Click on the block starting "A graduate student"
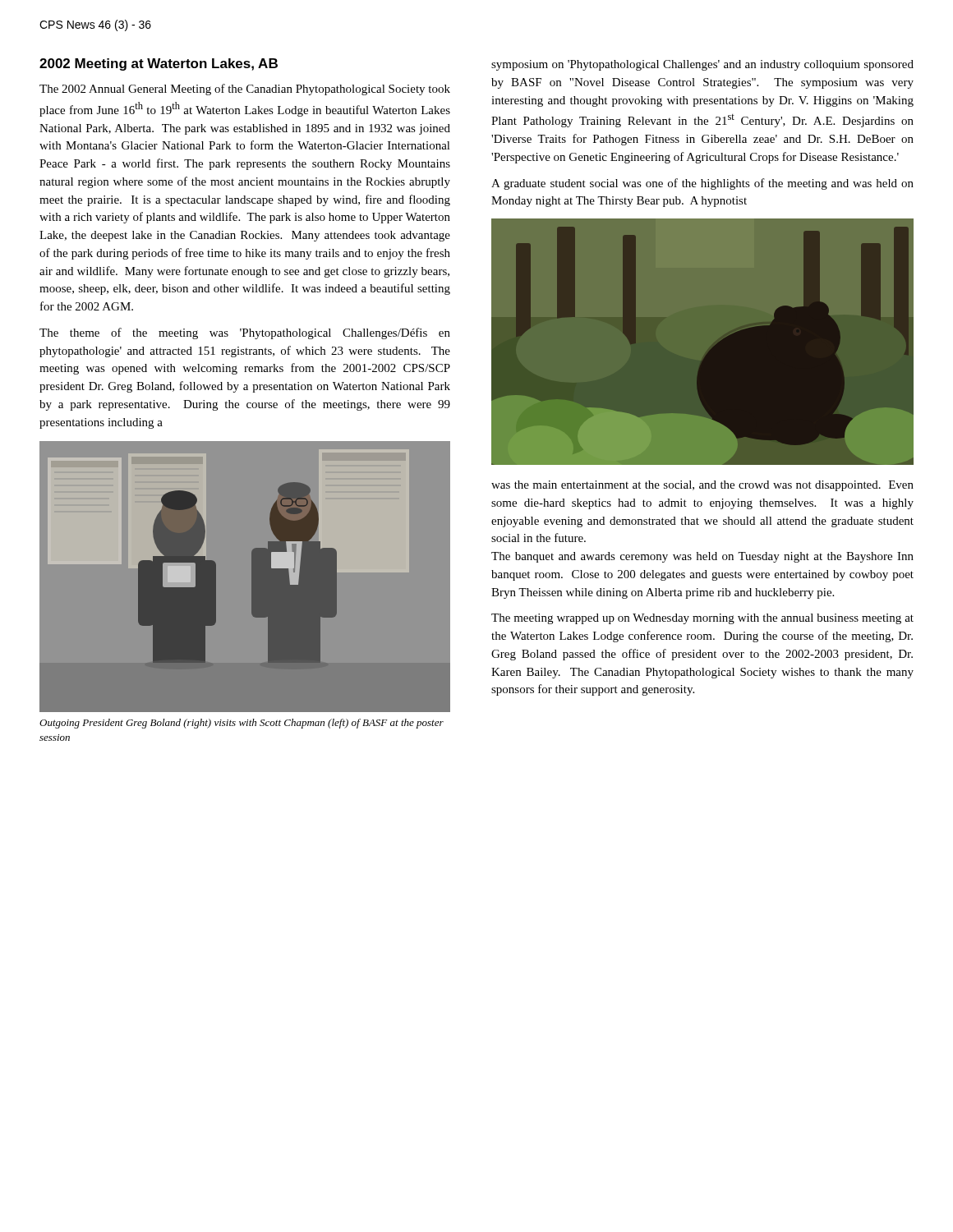 pos(702,192)
